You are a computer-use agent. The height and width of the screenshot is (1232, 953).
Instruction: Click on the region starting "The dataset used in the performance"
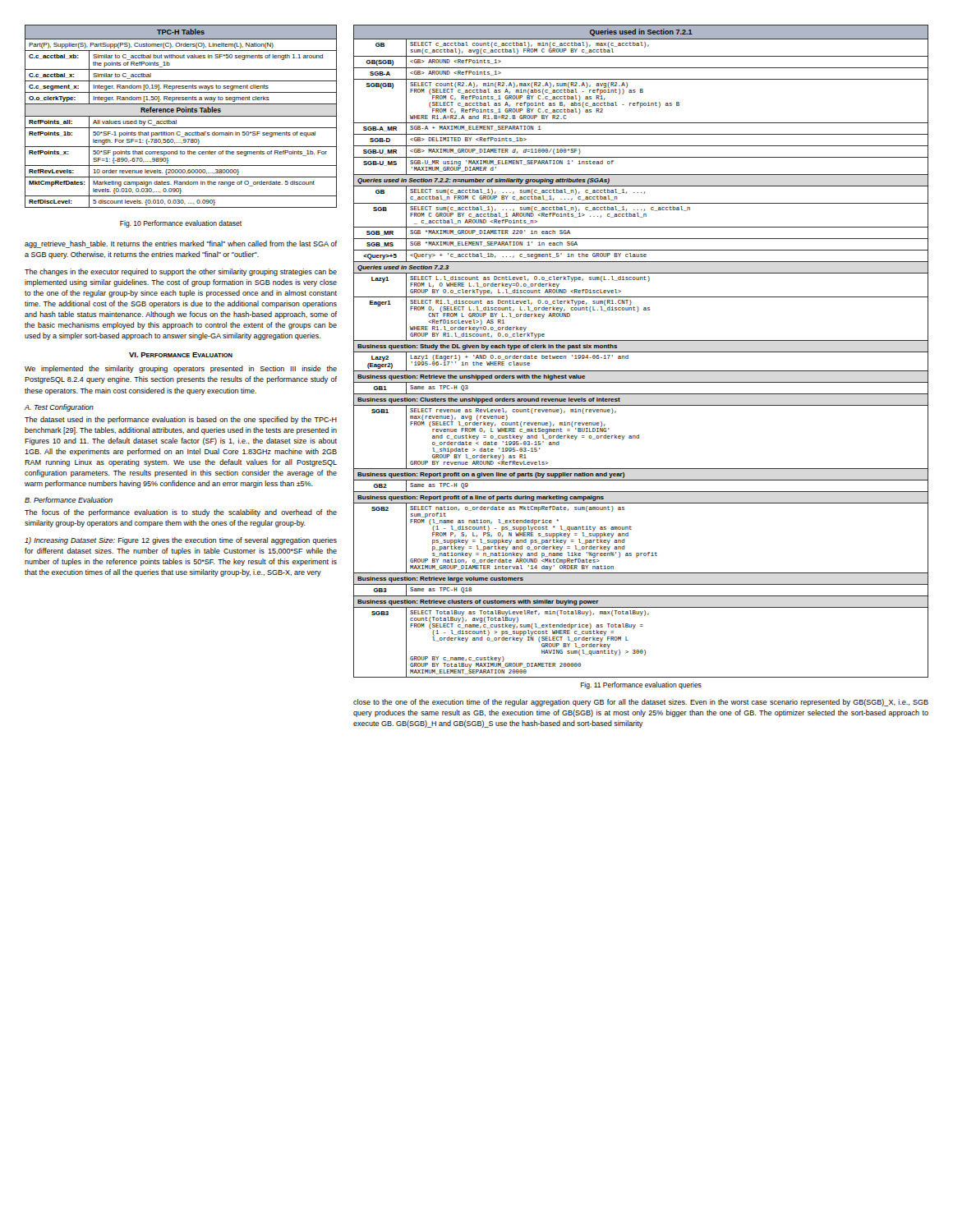pyautogui.click(x=181, y=451)
